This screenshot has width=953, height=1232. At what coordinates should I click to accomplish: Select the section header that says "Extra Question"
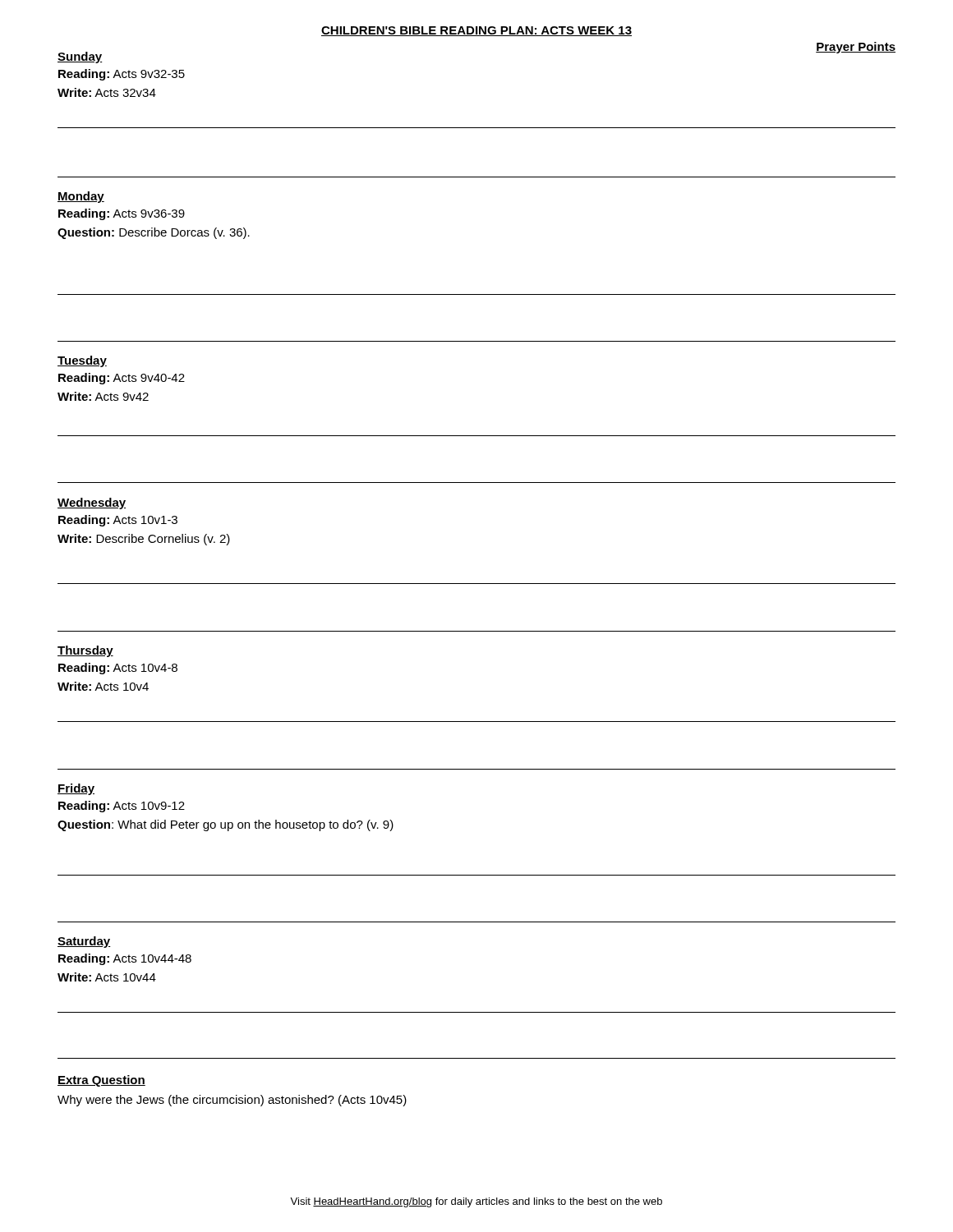[x=101, y=1081]
